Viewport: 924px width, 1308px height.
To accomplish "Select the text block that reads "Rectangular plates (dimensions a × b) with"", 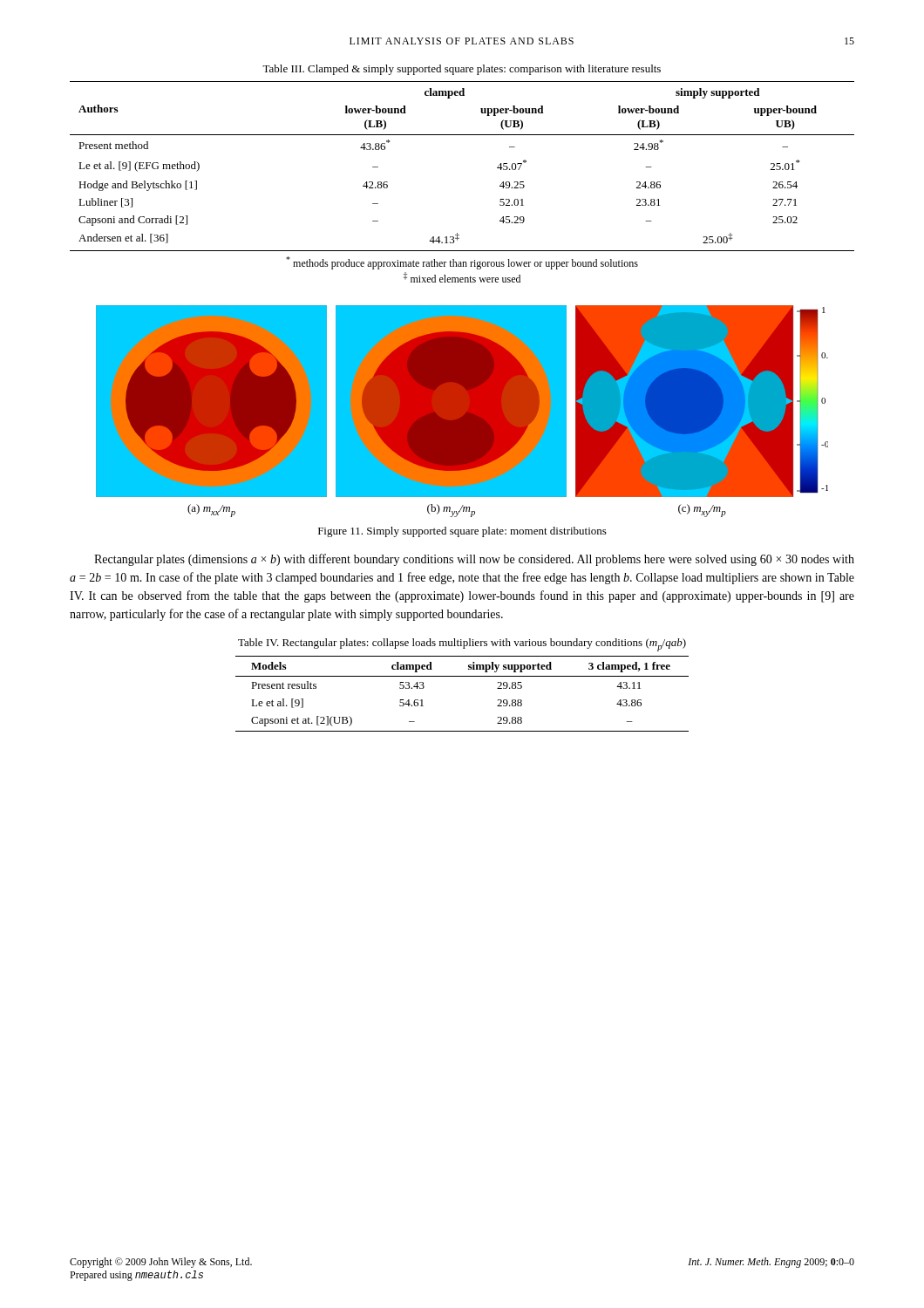I will click(x=462, y=587).
